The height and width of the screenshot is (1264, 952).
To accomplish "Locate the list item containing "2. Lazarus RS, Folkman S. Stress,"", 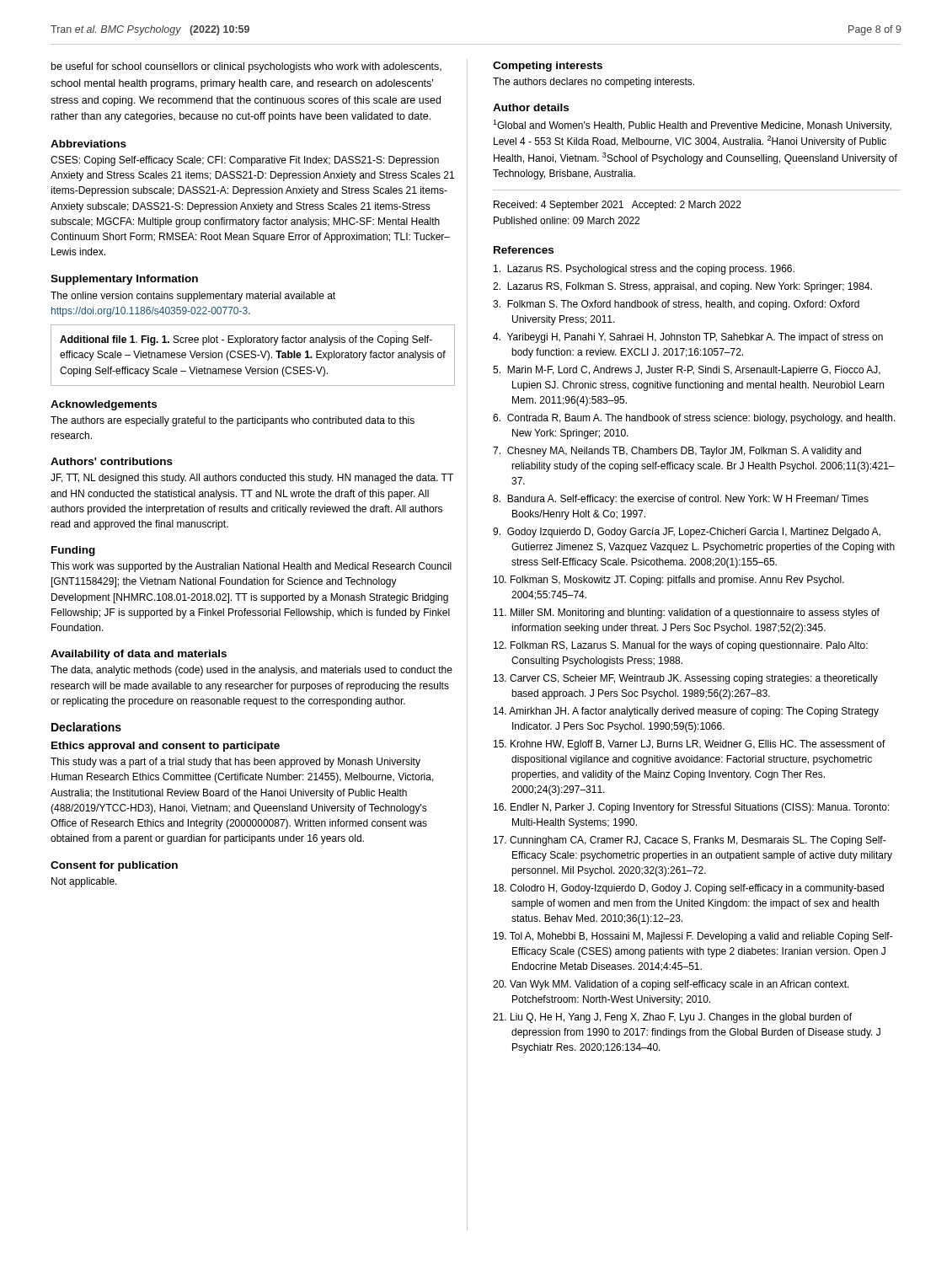I will coord(683,286).
